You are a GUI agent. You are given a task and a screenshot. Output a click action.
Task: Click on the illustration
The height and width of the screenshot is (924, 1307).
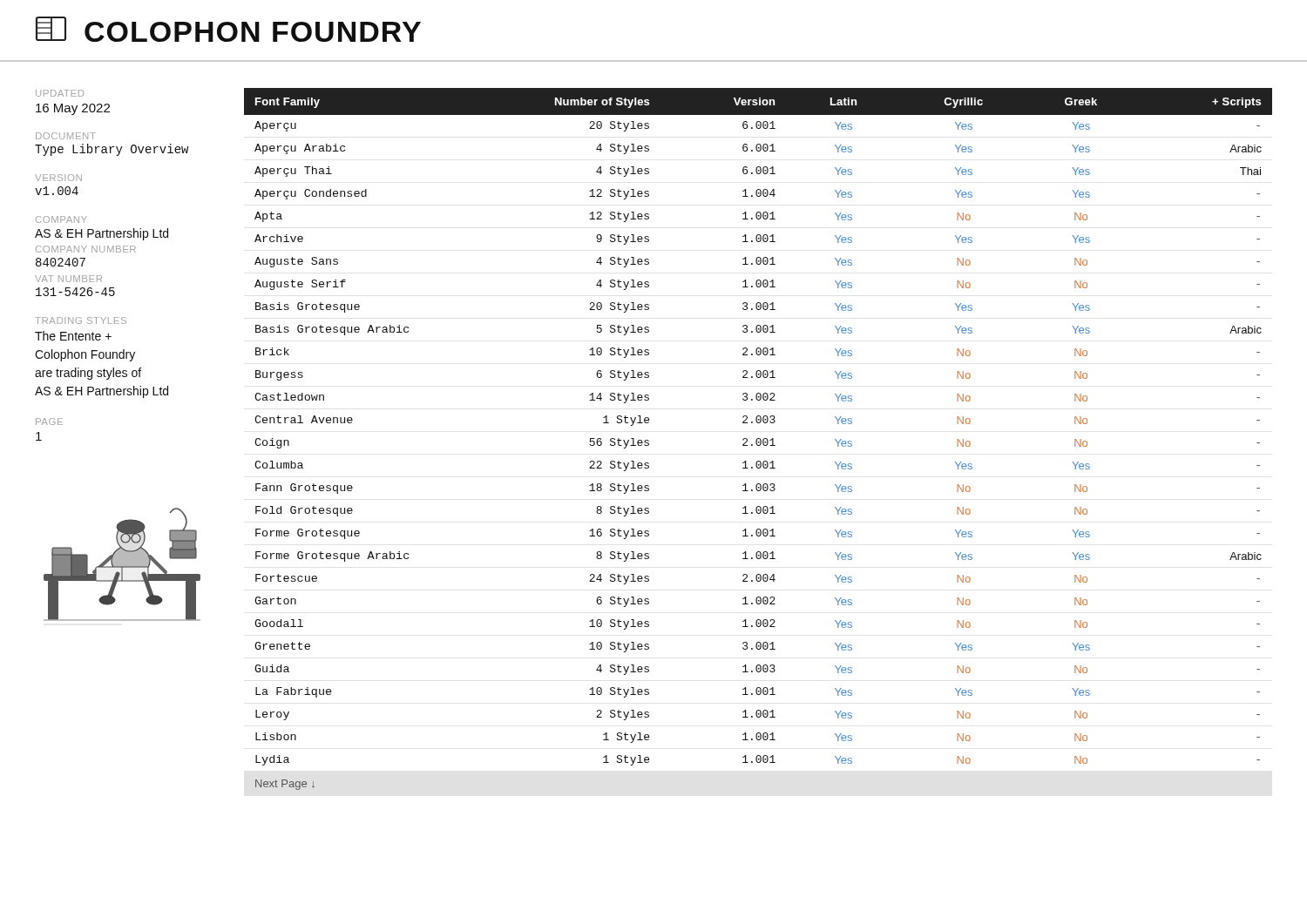coord(122,543)
